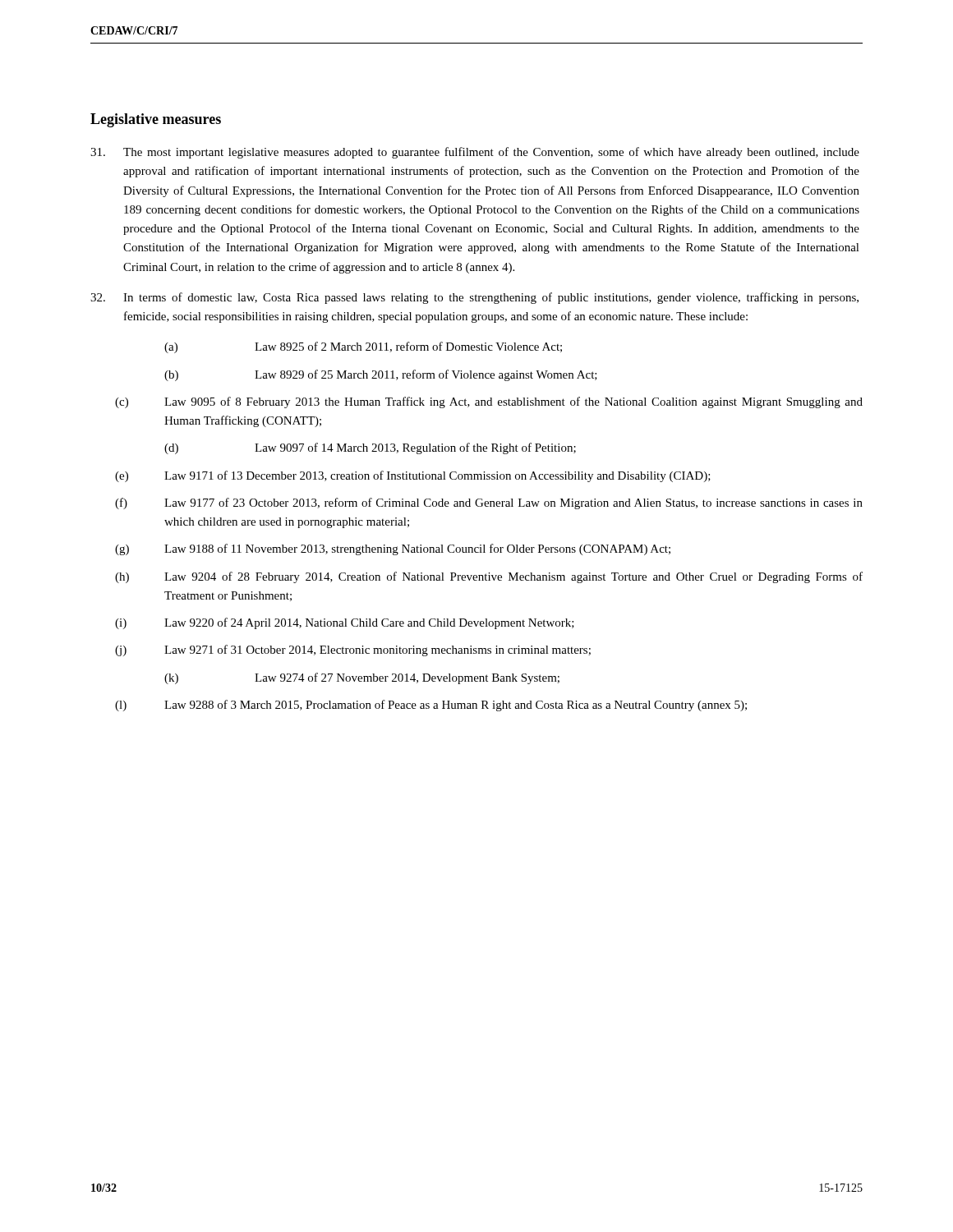Find the list item that says "(i) Law 9220 of"

tap(476, 623)
